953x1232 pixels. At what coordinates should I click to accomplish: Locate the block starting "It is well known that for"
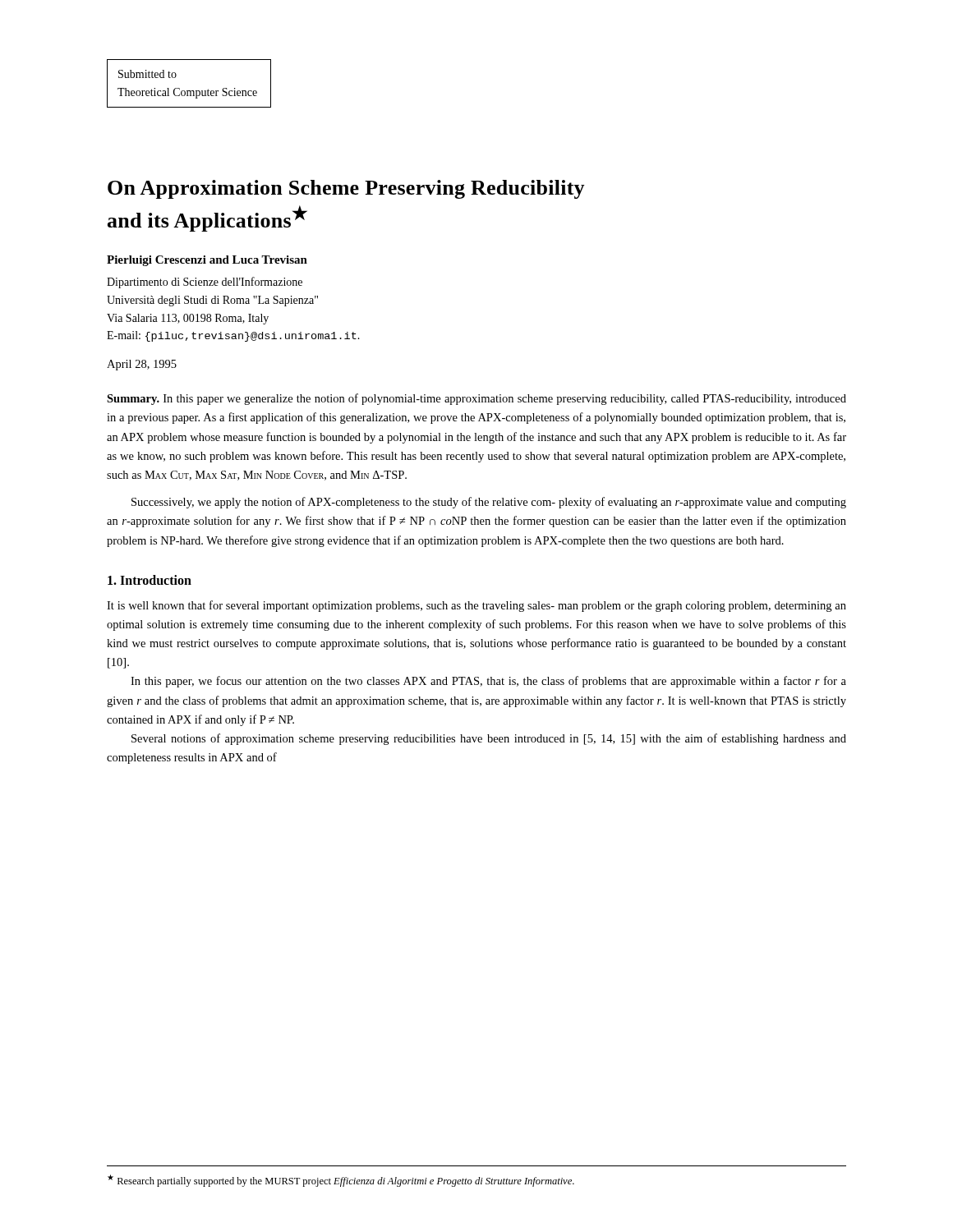[476, 682]
